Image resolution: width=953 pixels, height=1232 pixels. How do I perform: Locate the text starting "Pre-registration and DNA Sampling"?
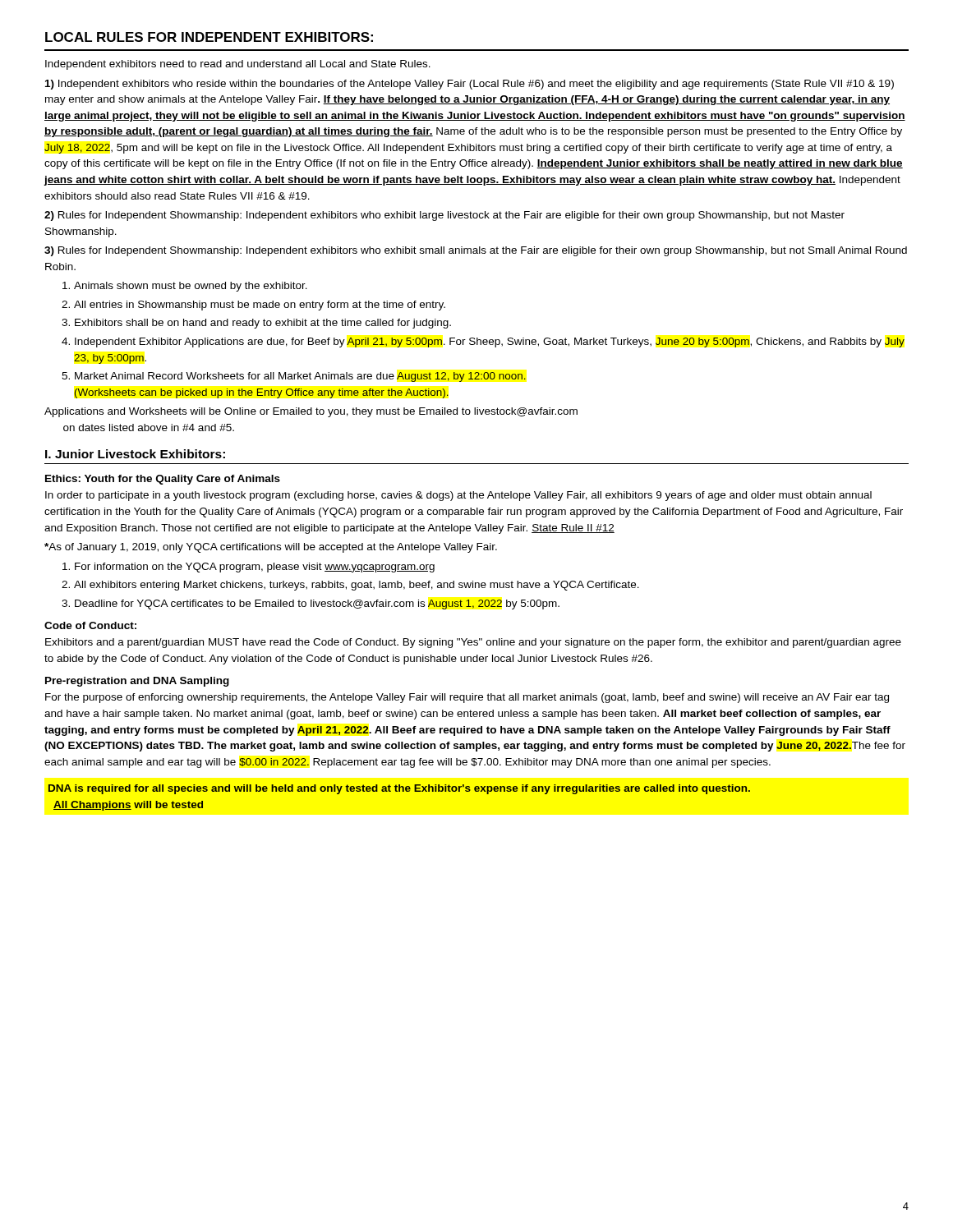[x=137, y=682]
